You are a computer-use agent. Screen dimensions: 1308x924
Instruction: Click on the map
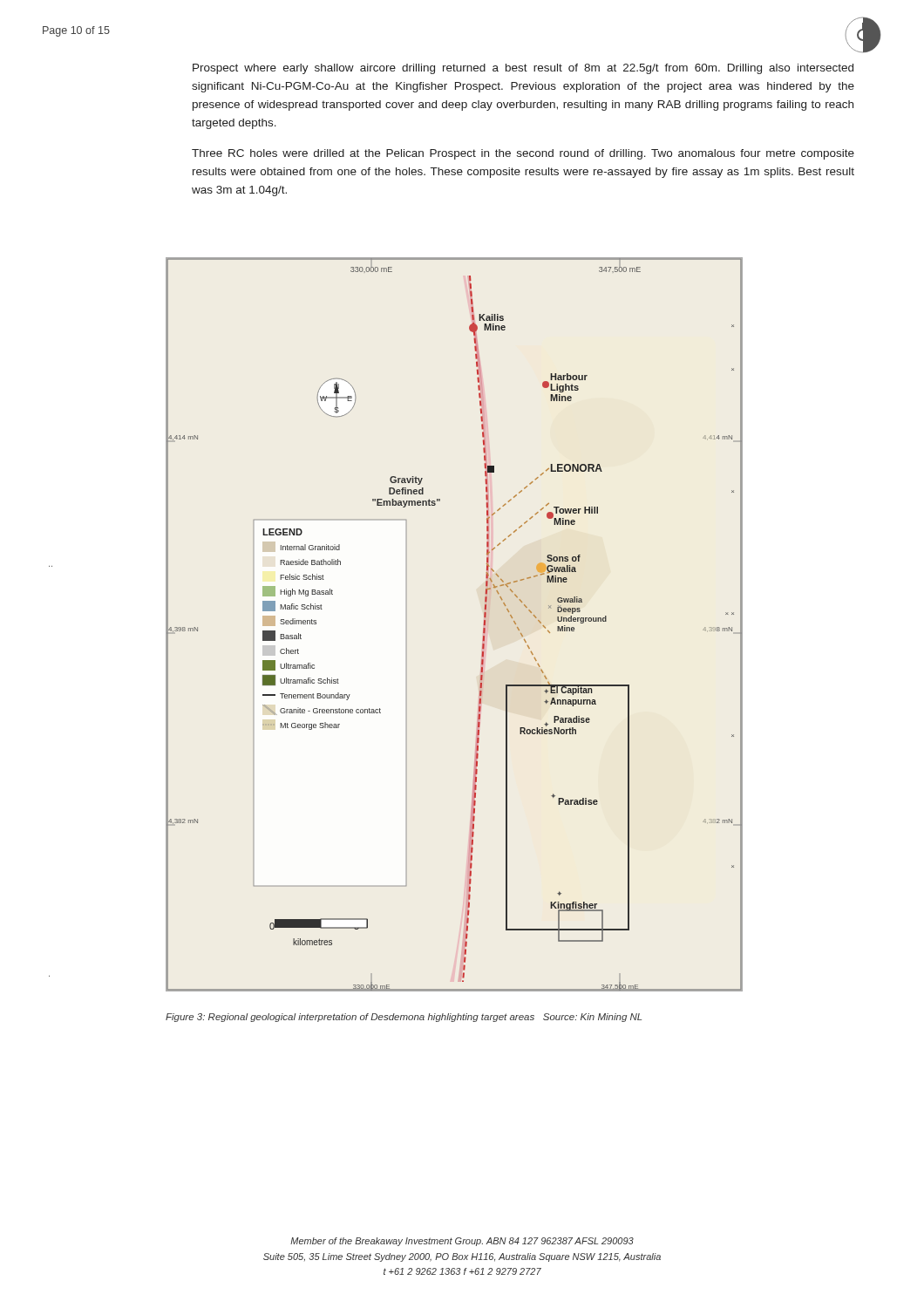[453, 624]
